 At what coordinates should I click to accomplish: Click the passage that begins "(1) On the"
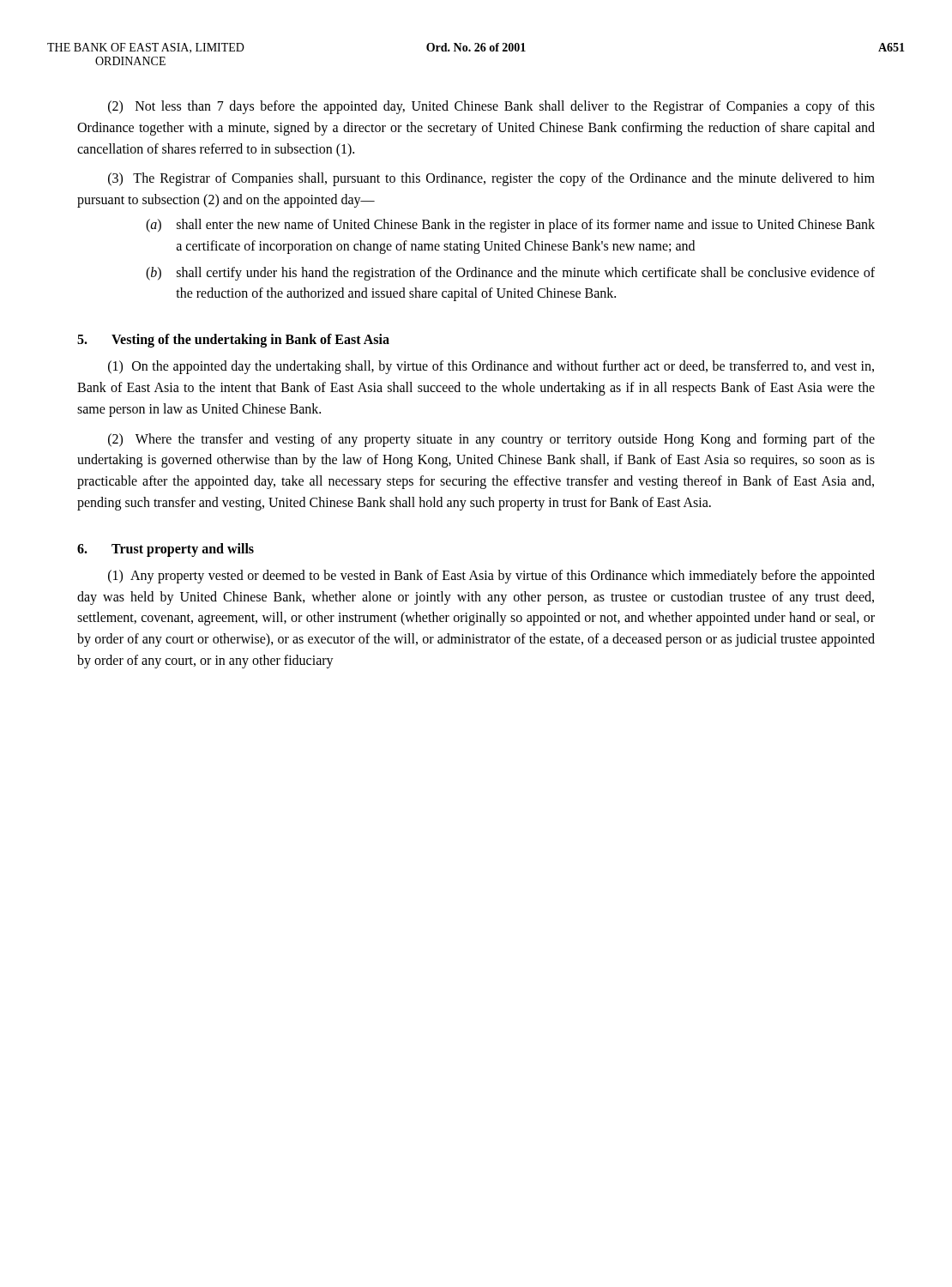click(x=476, y=387)
